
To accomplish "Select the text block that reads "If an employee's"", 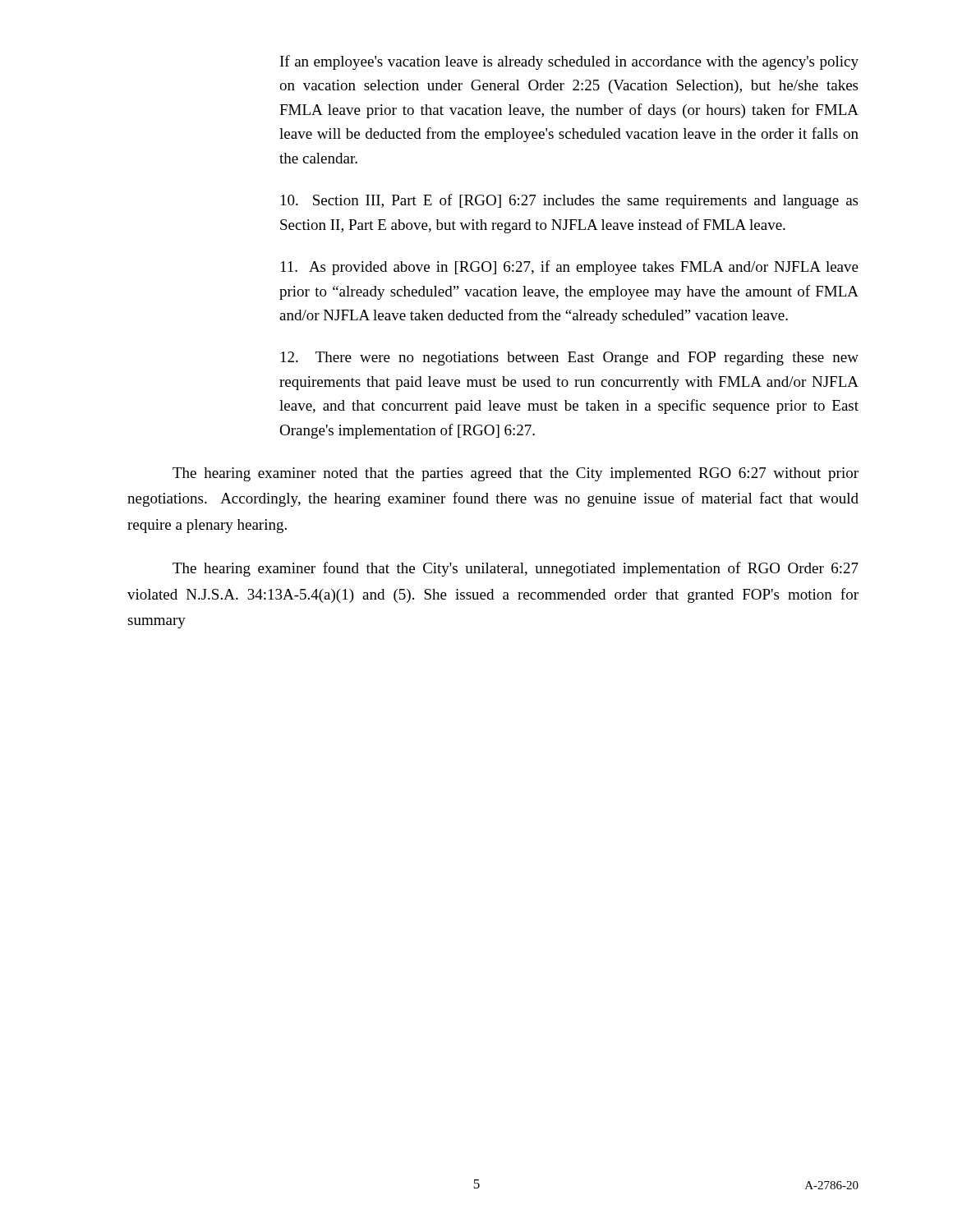I will coord(569,110).
